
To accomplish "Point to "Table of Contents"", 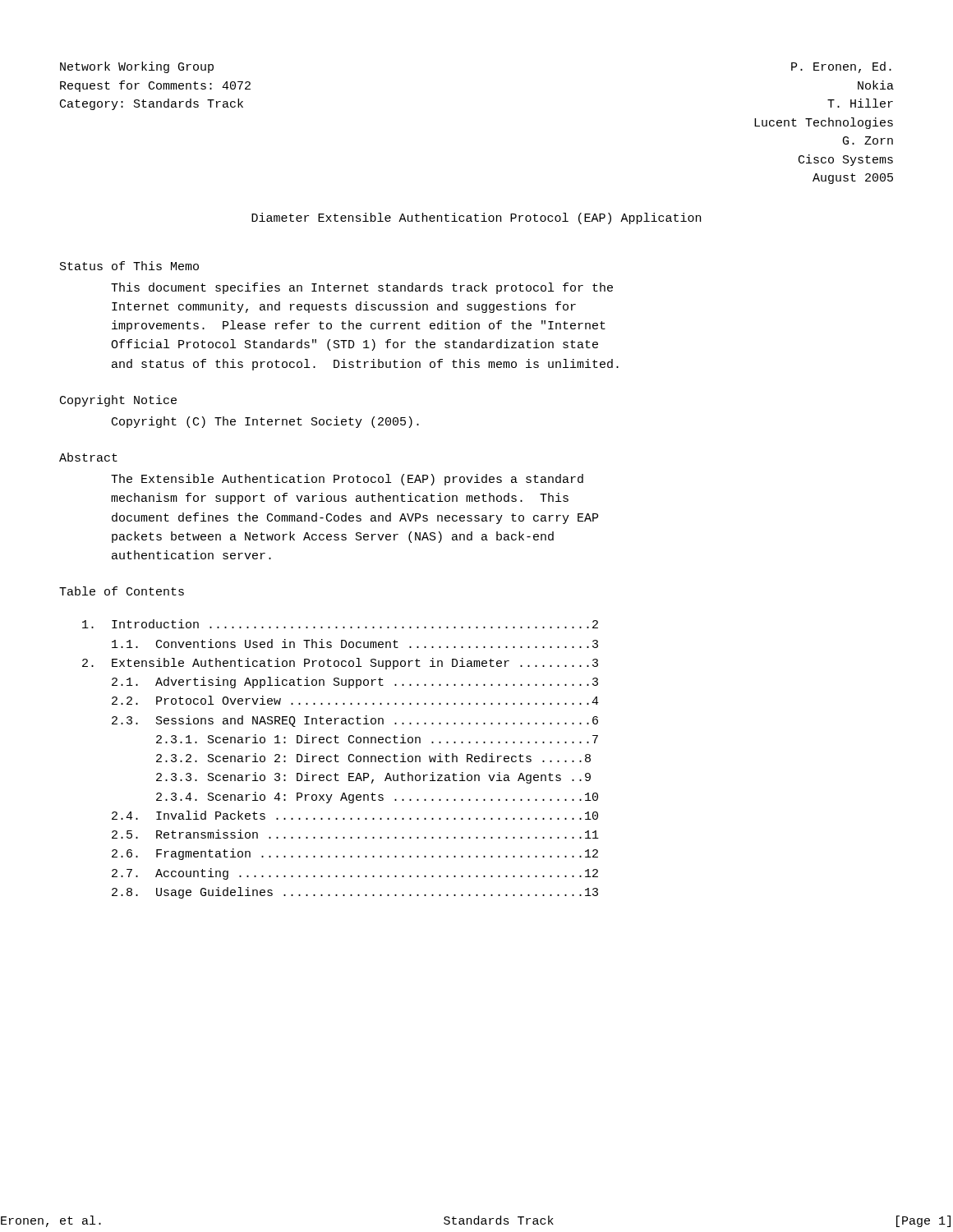I will 122,593.
